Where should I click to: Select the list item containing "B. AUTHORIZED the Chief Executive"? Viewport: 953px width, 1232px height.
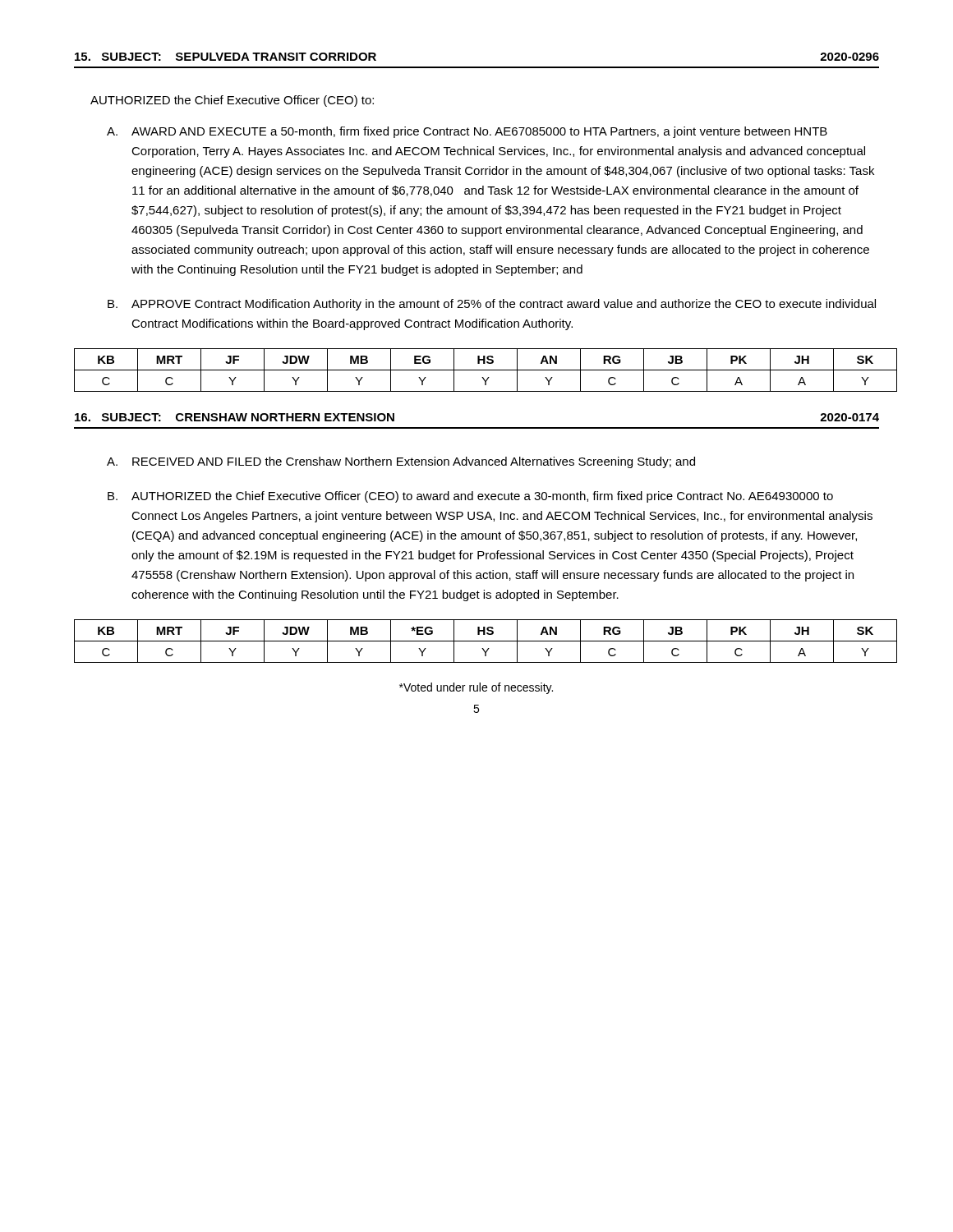click(493, 545)
